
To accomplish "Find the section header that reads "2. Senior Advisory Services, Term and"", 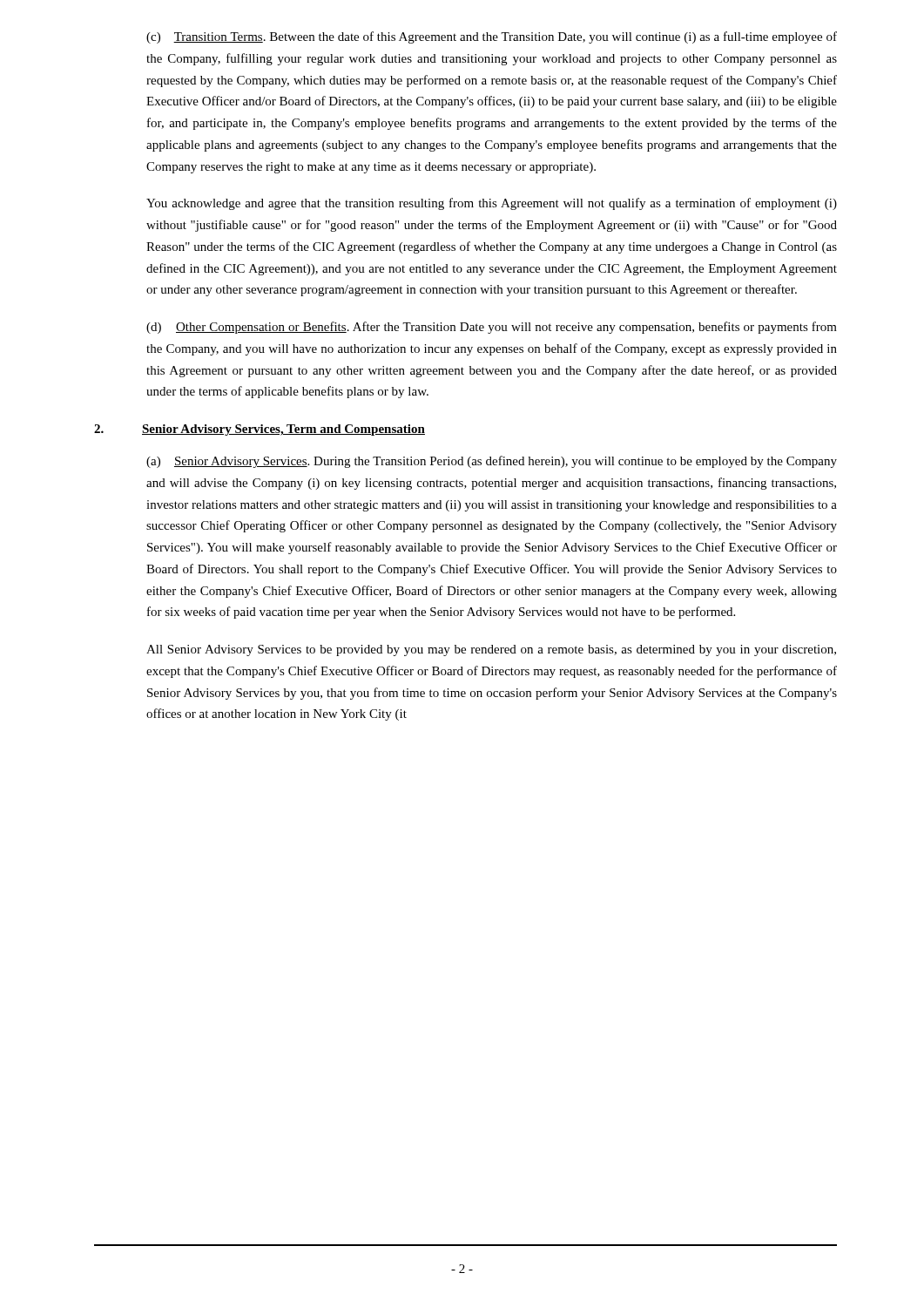I will tap(259, 429).
